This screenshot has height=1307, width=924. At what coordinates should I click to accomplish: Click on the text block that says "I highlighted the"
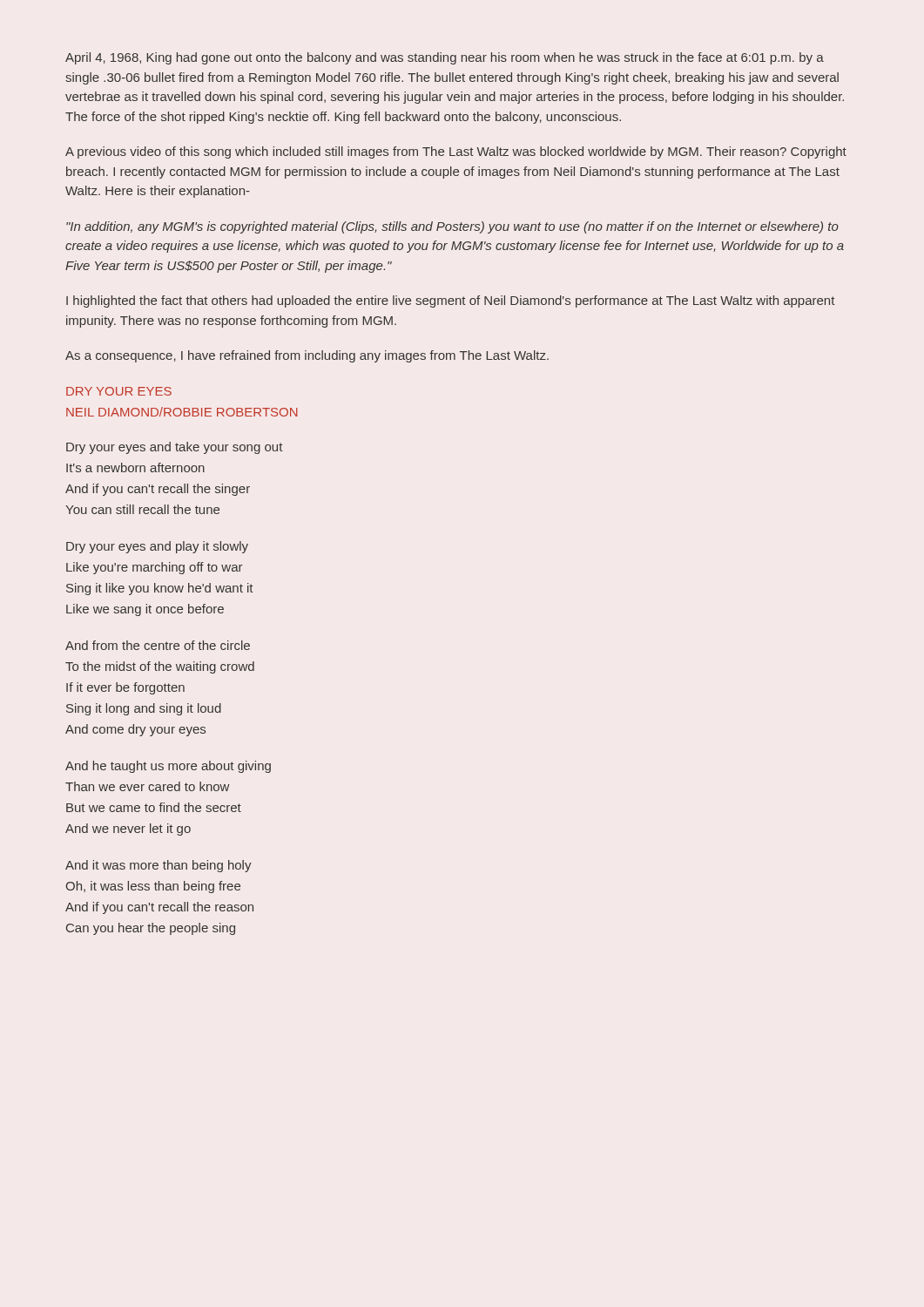(x=450, y=310)
